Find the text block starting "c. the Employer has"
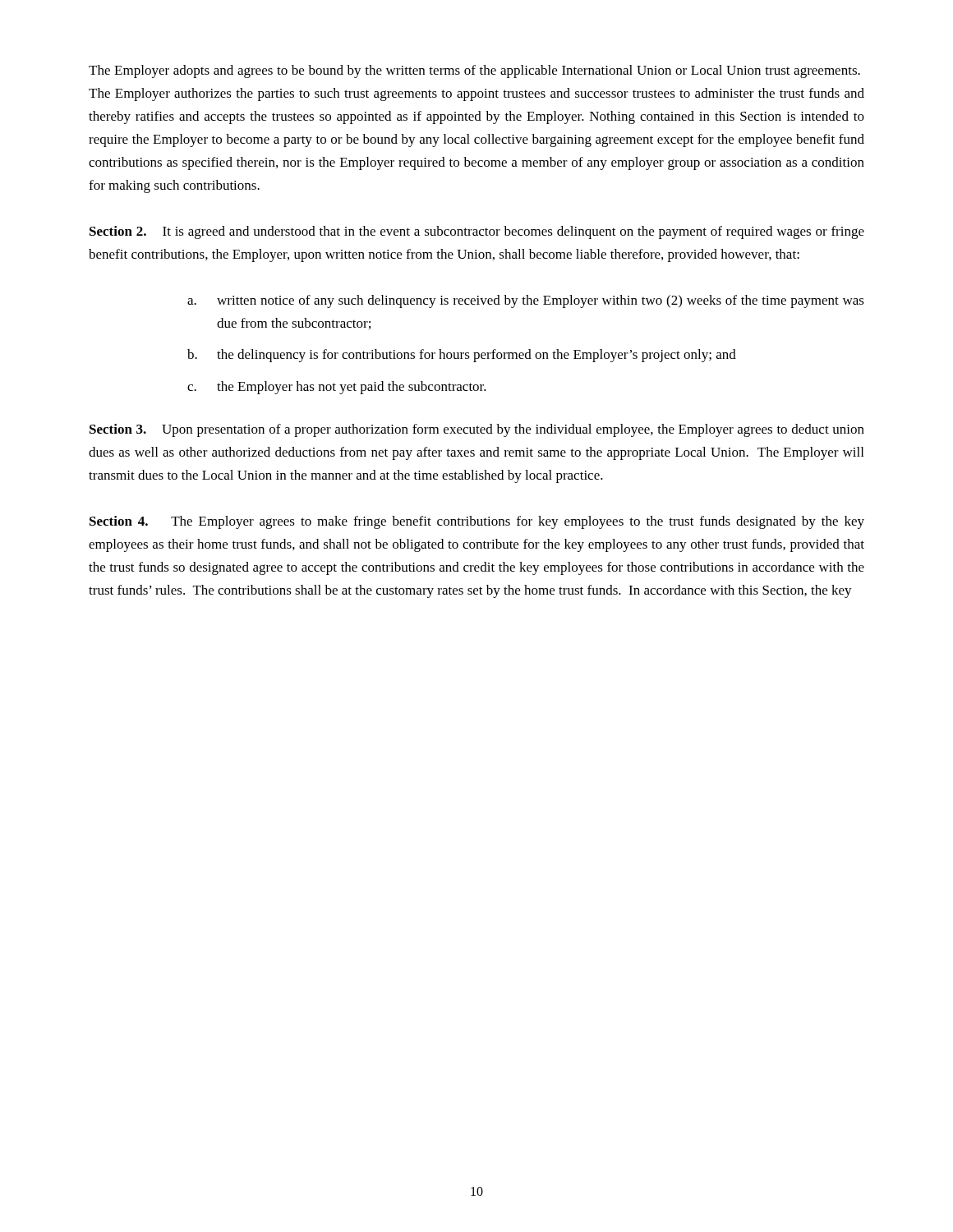Image resolution: width=953 pixels, height=1232 pixels. (337, 388)
